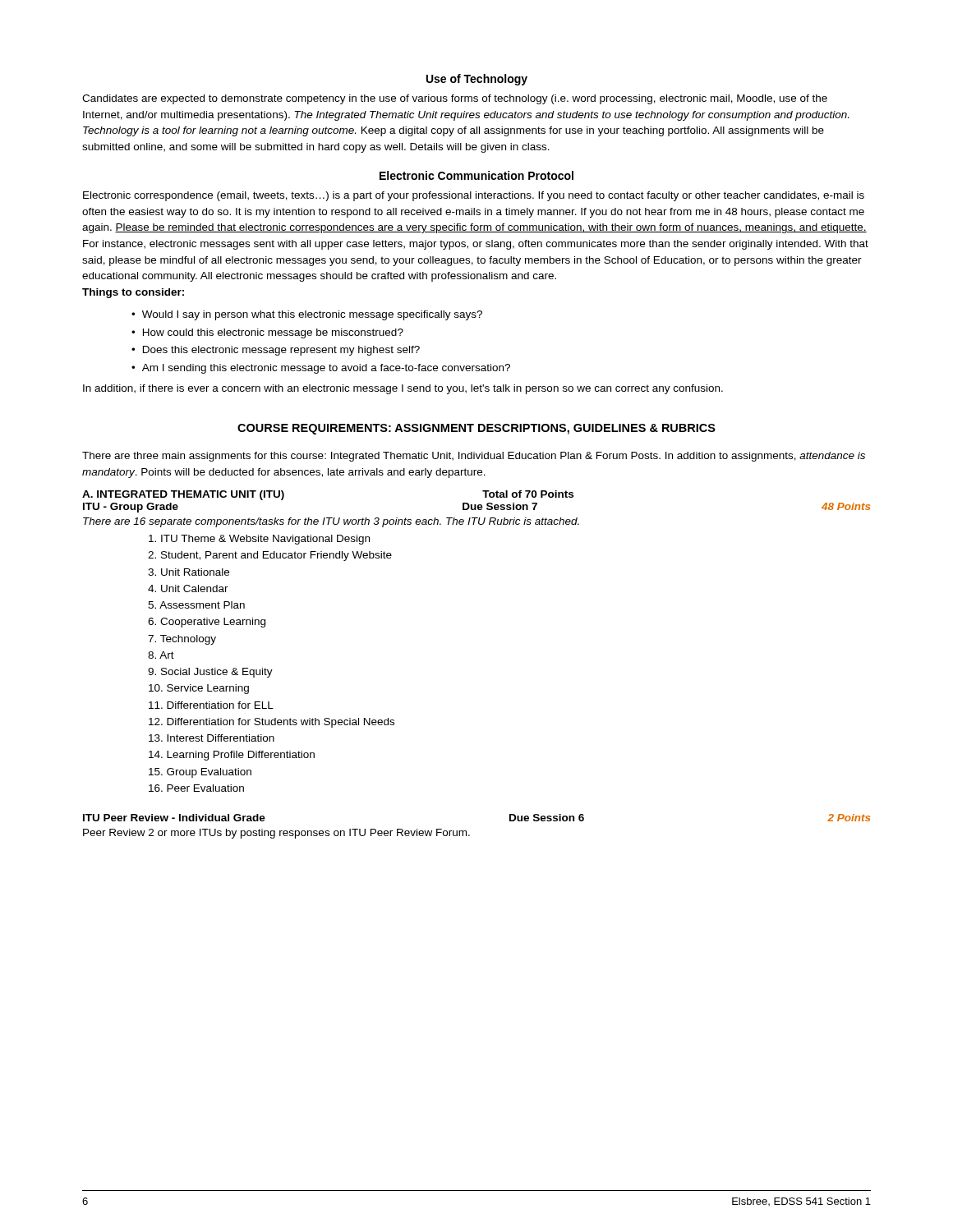Click where it says "12. Differentiation for Students with Special Needs"
The image size is (953, 1232).
[271, 721]
